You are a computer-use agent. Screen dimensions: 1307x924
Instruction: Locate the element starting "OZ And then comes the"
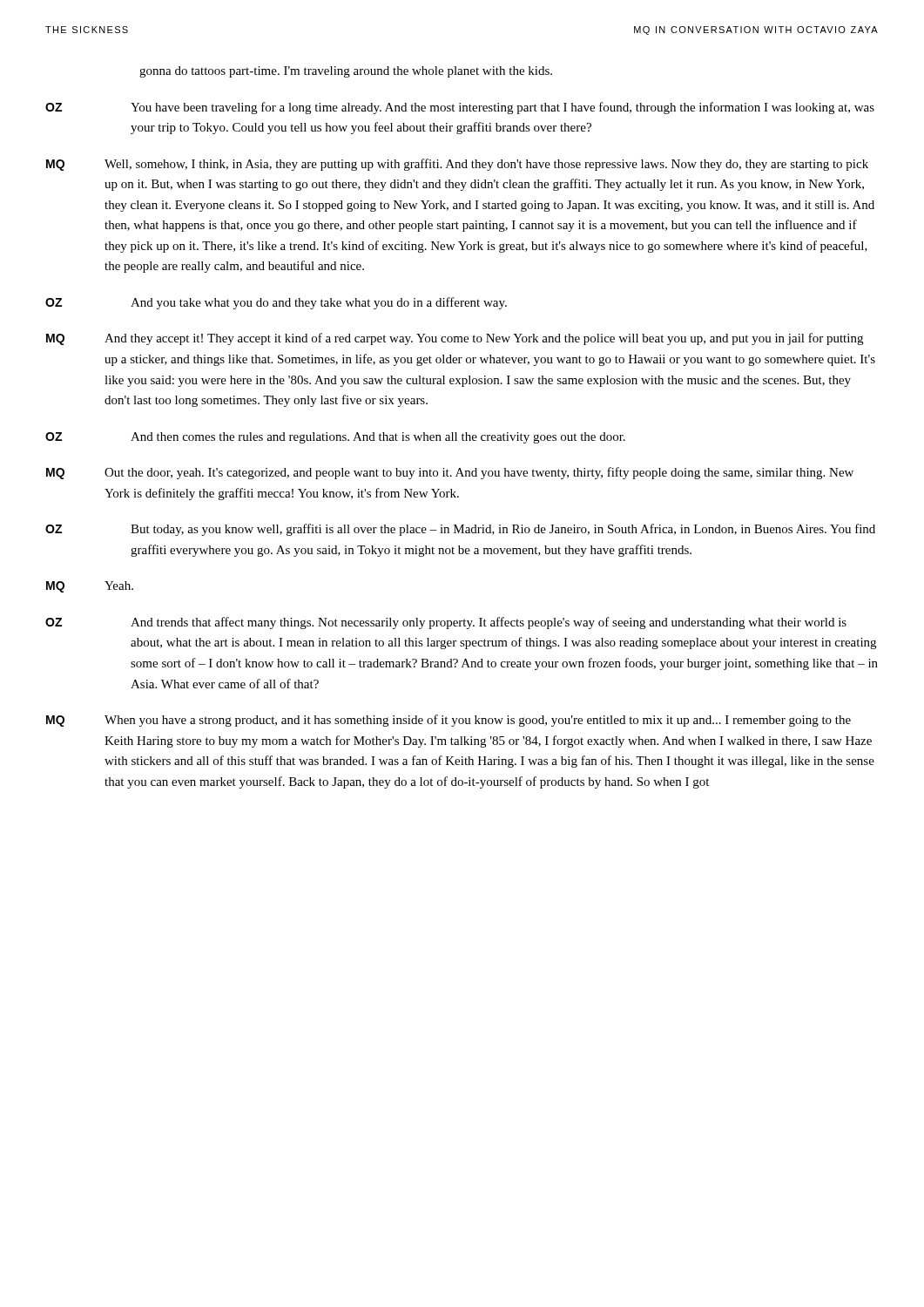[462, 437]
